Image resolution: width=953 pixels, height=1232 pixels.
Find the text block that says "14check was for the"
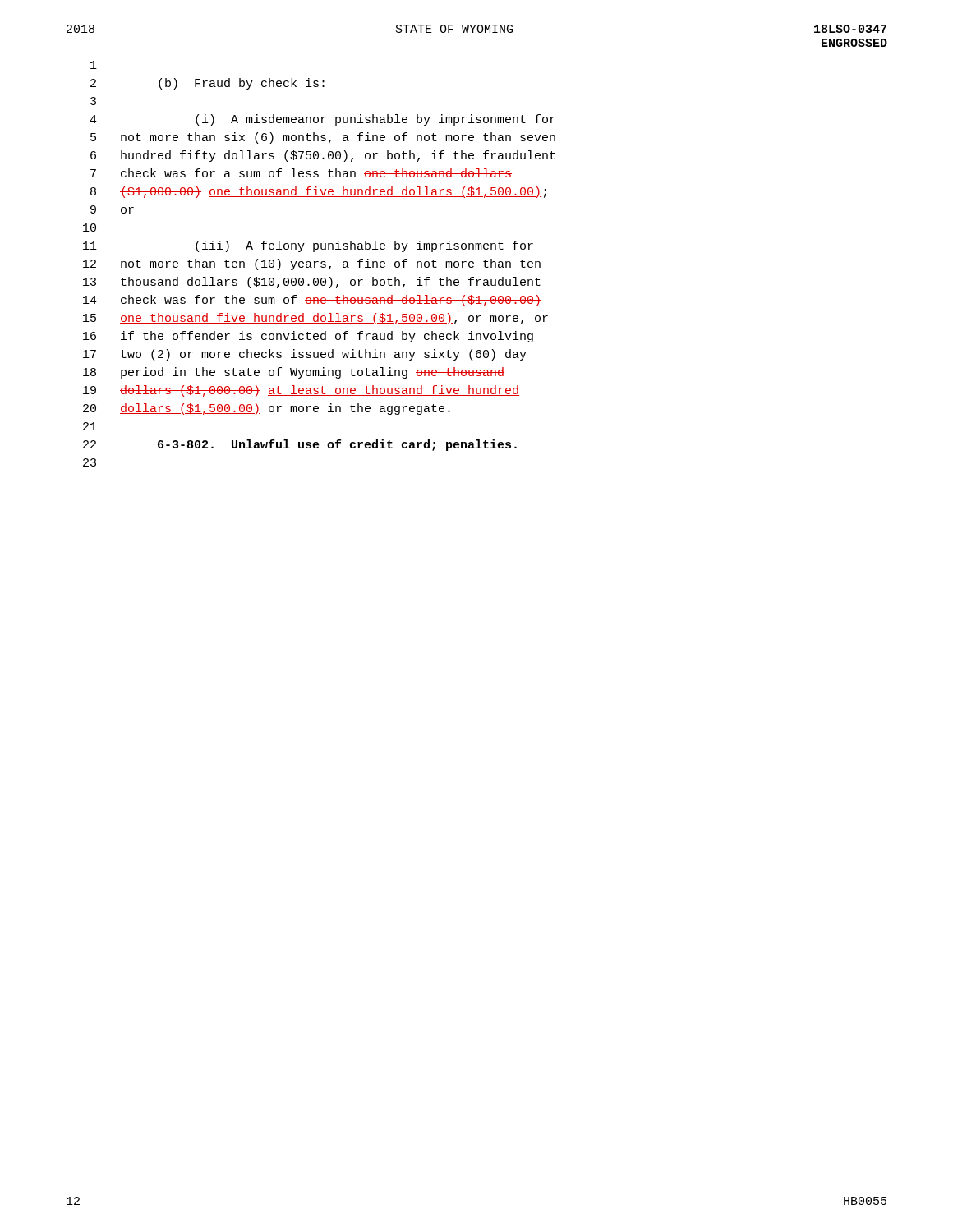click(x=304, y=301)
